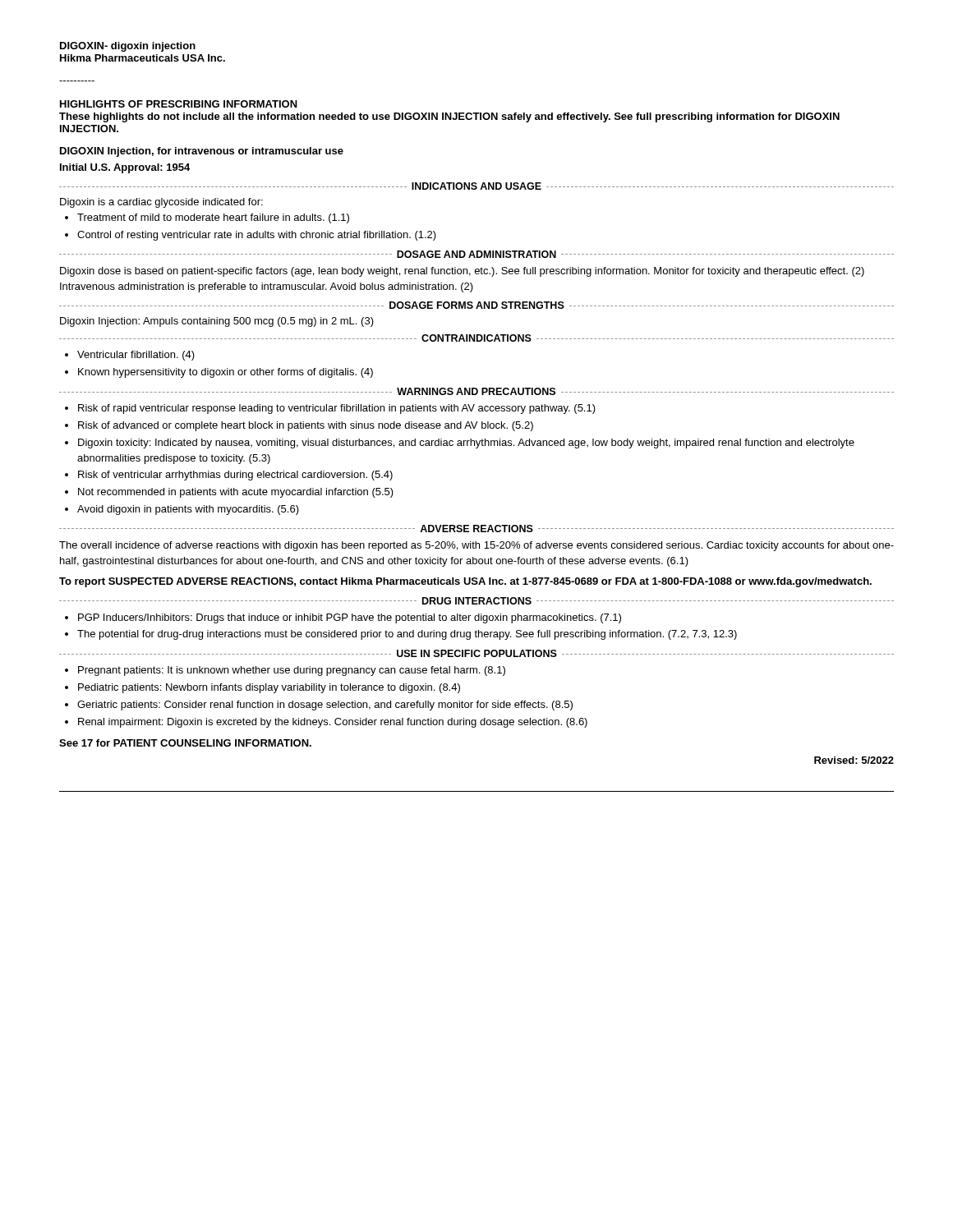Navigate to the text block starting "Not recommended in patients with acute myocardial"
953x1232 pixels.
235,492
